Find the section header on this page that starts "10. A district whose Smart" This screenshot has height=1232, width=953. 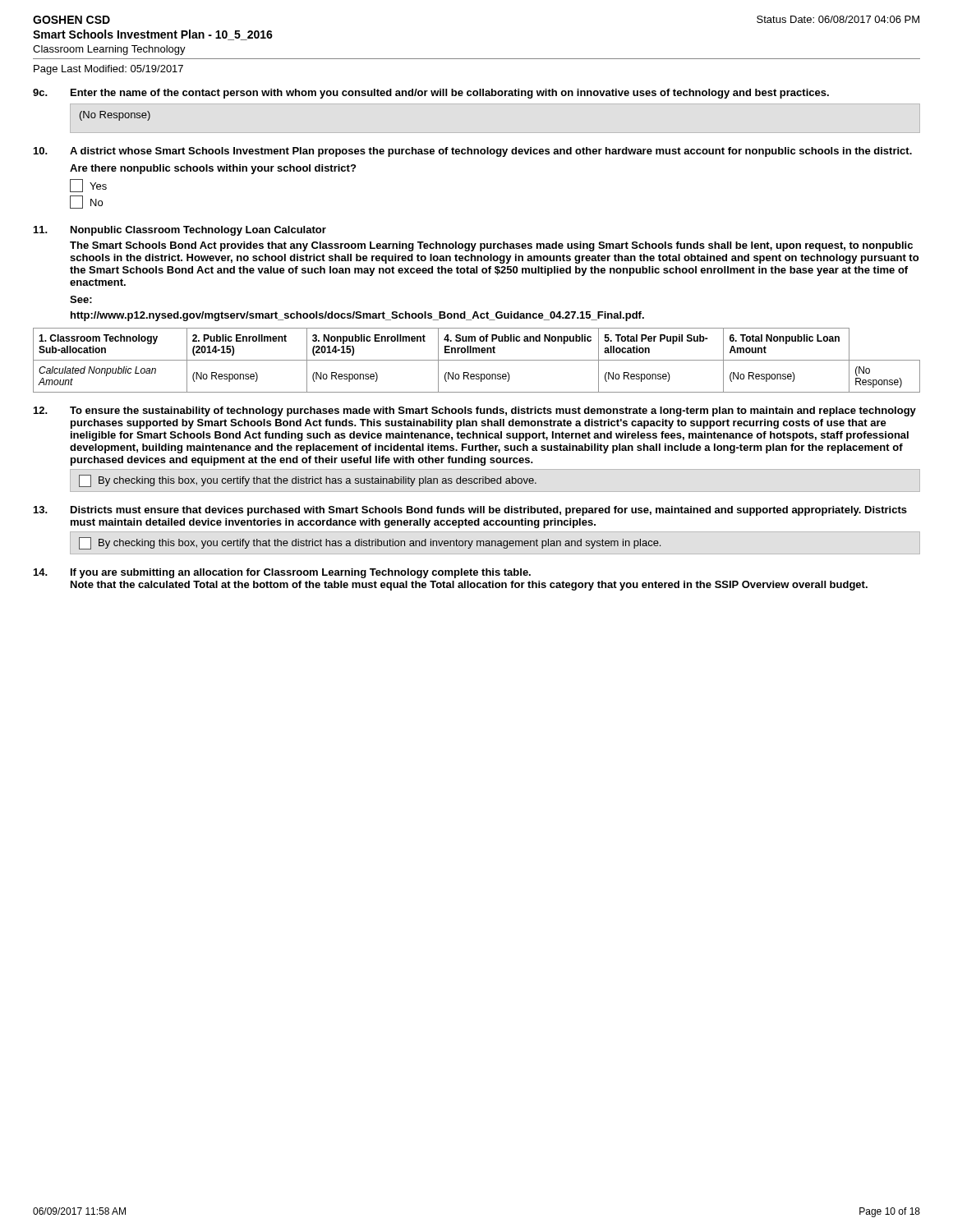tap(472, 151)
